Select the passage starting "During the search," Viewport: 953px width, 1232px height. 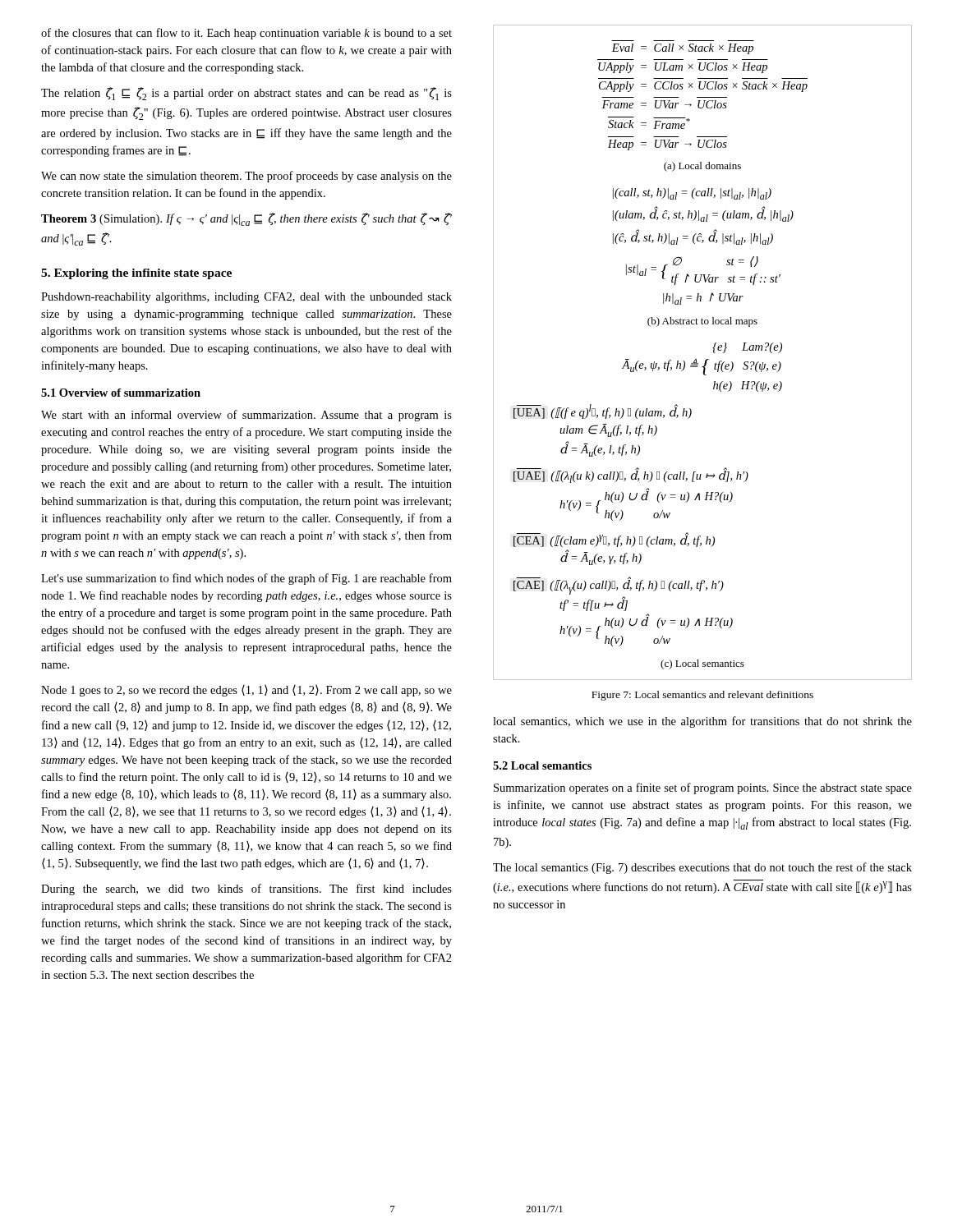[246, 932]
